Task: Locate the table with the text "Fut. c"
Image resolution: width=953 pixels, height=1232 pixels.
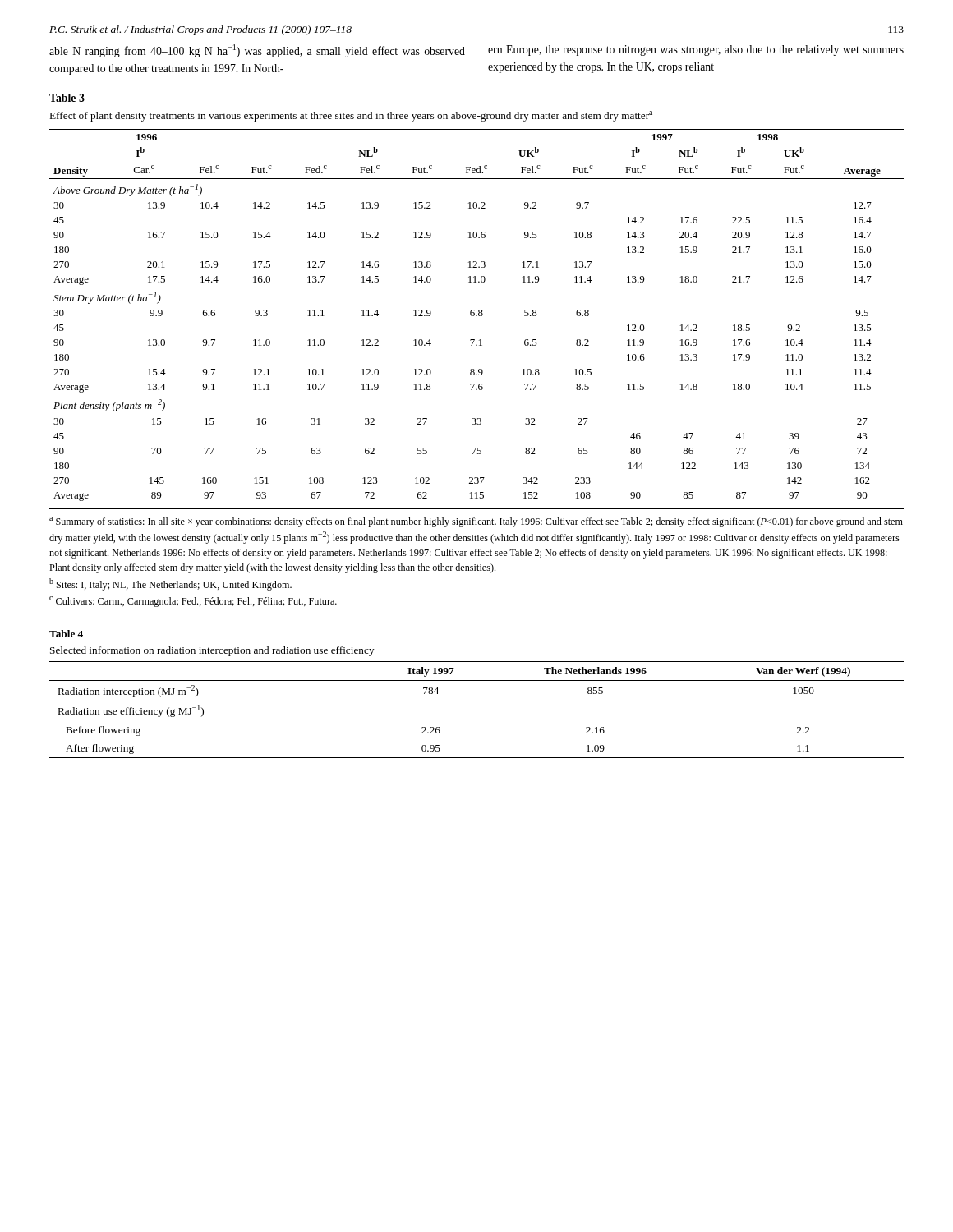Action: (x=476, y=316)
